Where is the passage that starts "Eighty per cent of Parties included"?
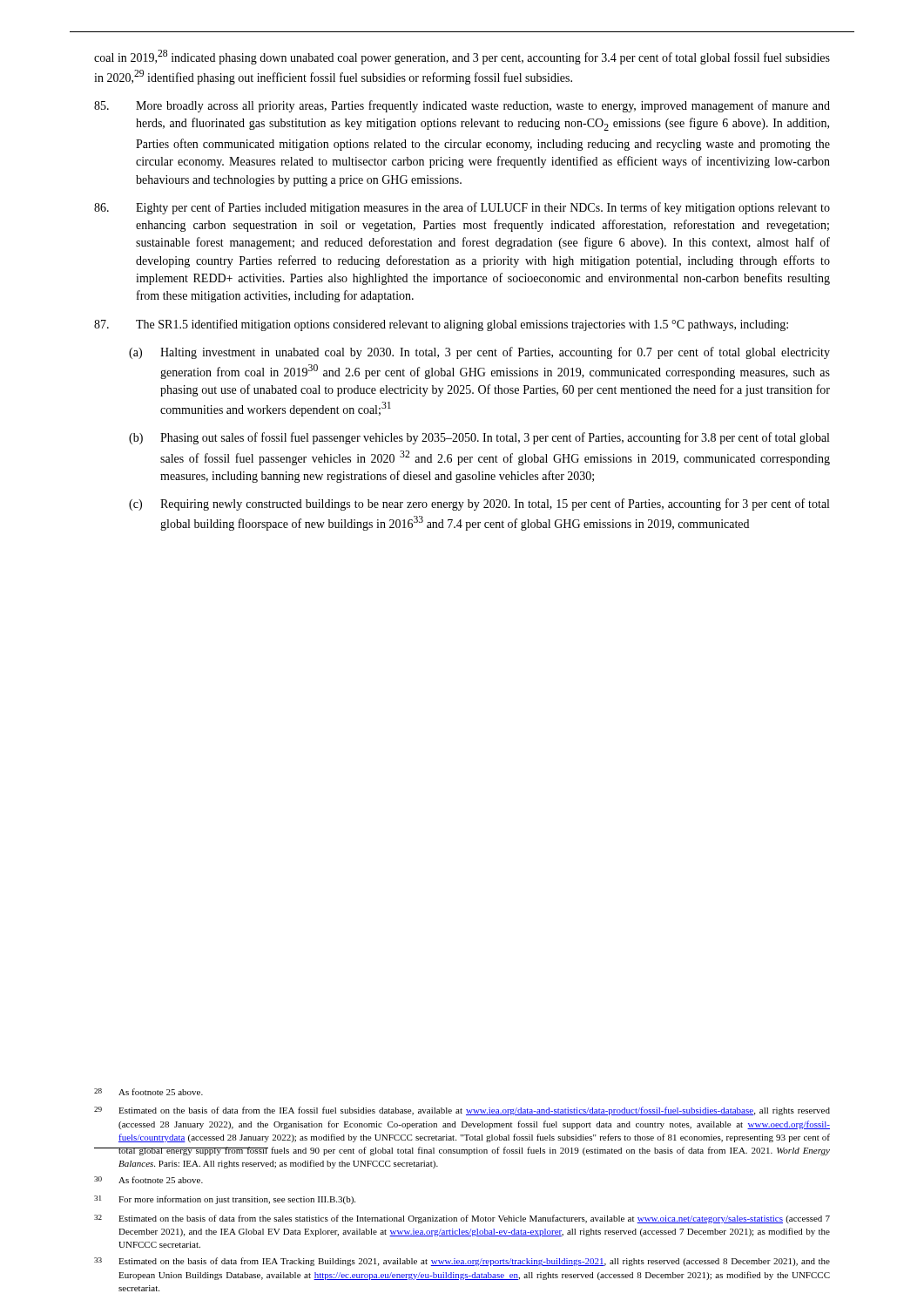 tap(462, 252)
